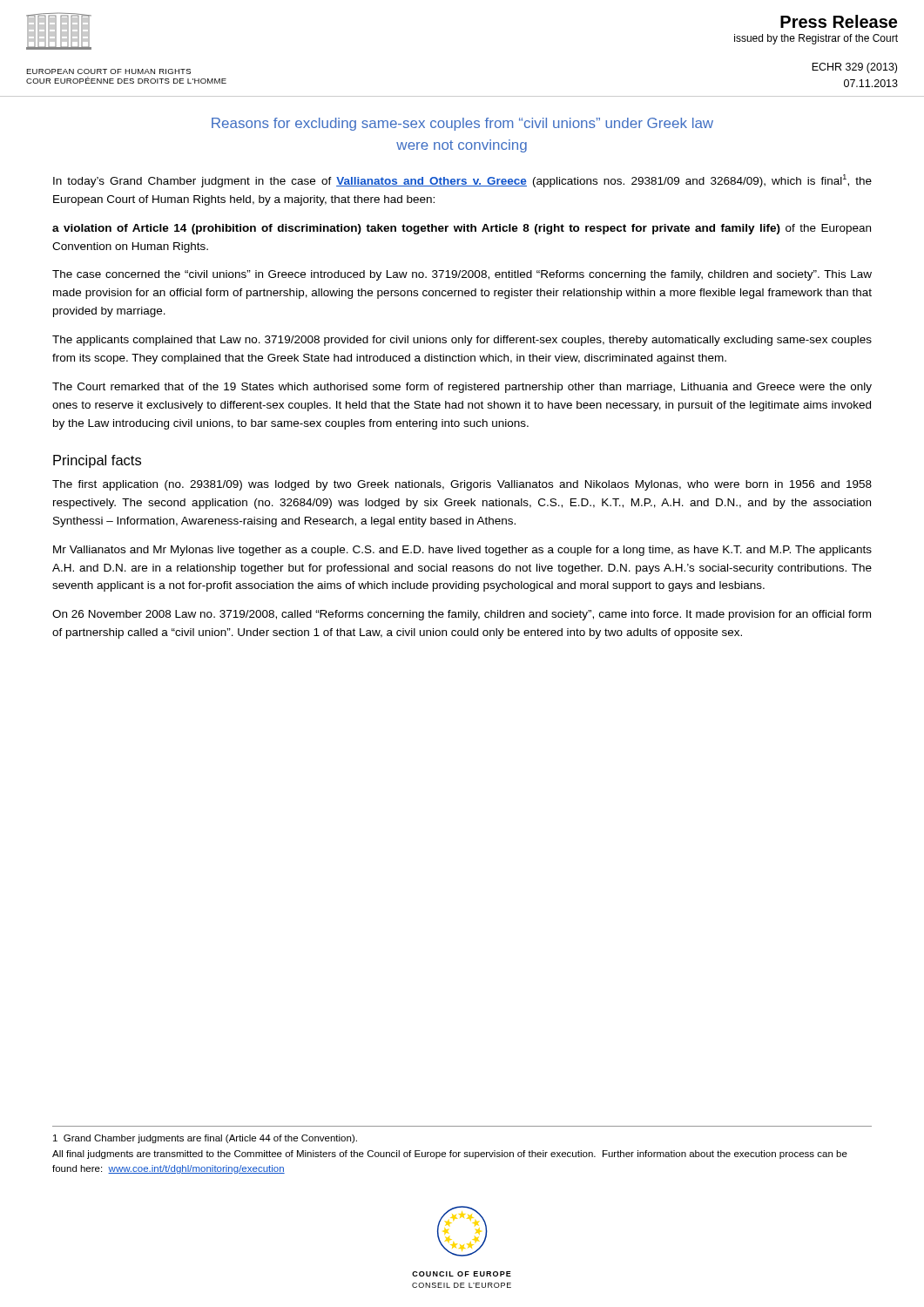Image resolution: width=924 pixels, height=1307 pixels.
Task: Locate the footnote with the text "1 Grand Chamber judgments are final"
Action: coord(450,1153)
